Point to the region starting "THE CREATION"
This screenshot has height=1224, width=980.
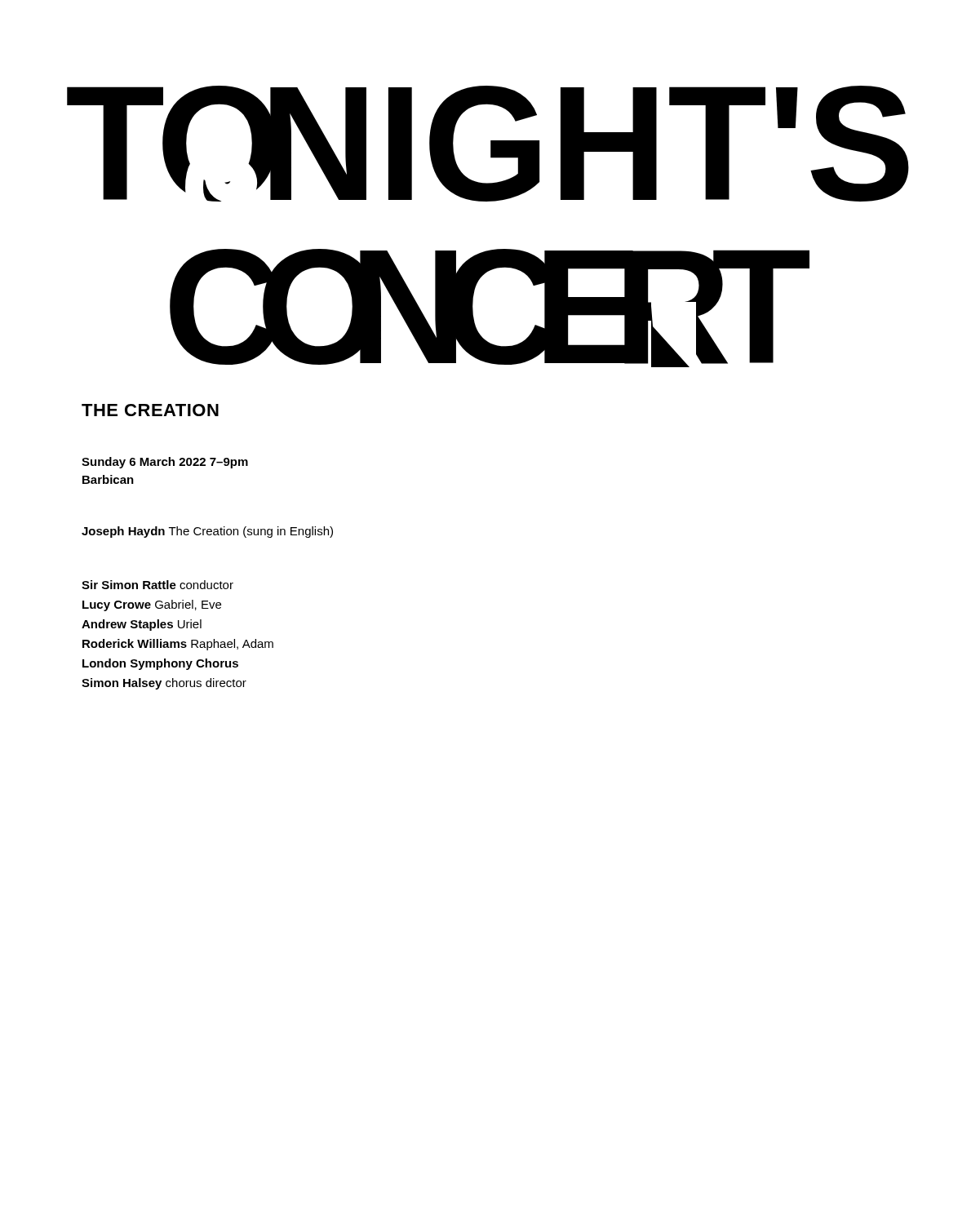click(151, 410)
